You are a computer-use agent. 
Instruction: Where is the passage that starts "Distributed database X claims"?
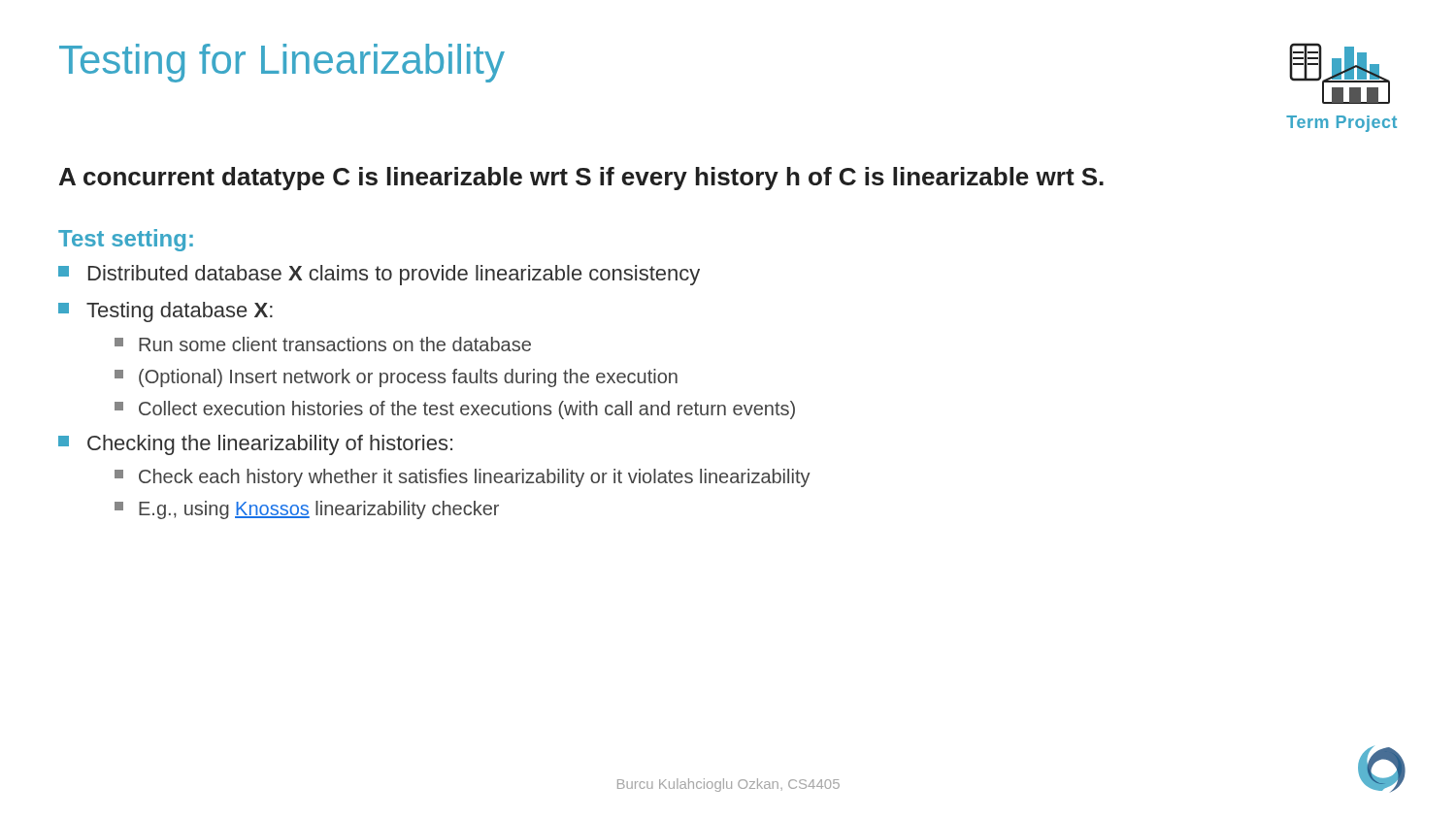(x=379, y=274)
